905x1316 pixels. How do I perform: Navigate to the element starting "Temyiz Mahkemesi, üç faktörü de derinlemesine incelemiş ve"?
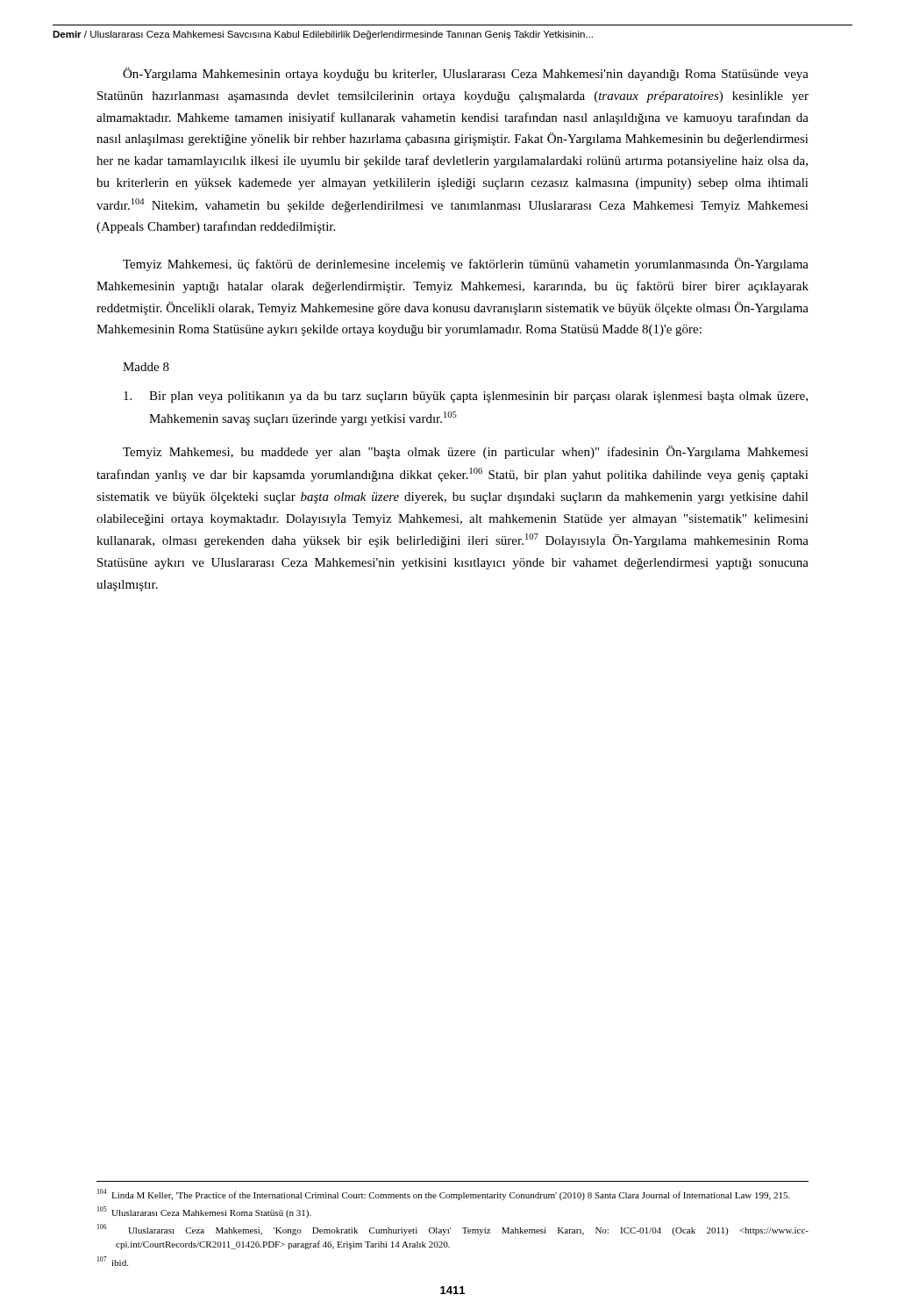[x=452, y=297]
